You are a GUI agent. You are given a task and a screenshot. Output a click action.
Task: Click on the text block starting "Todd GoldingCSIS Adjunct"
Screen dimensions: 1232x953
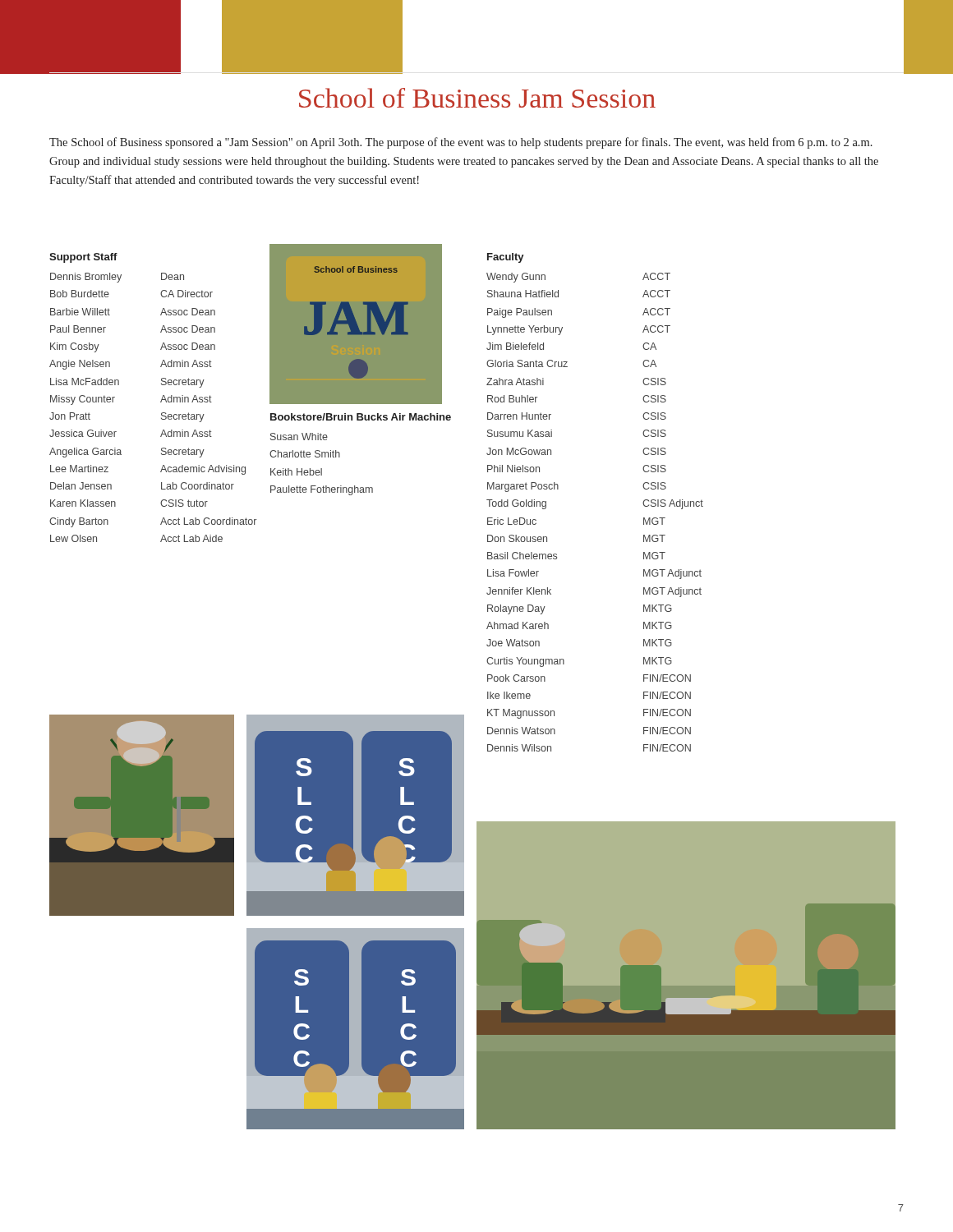(516, 503)
